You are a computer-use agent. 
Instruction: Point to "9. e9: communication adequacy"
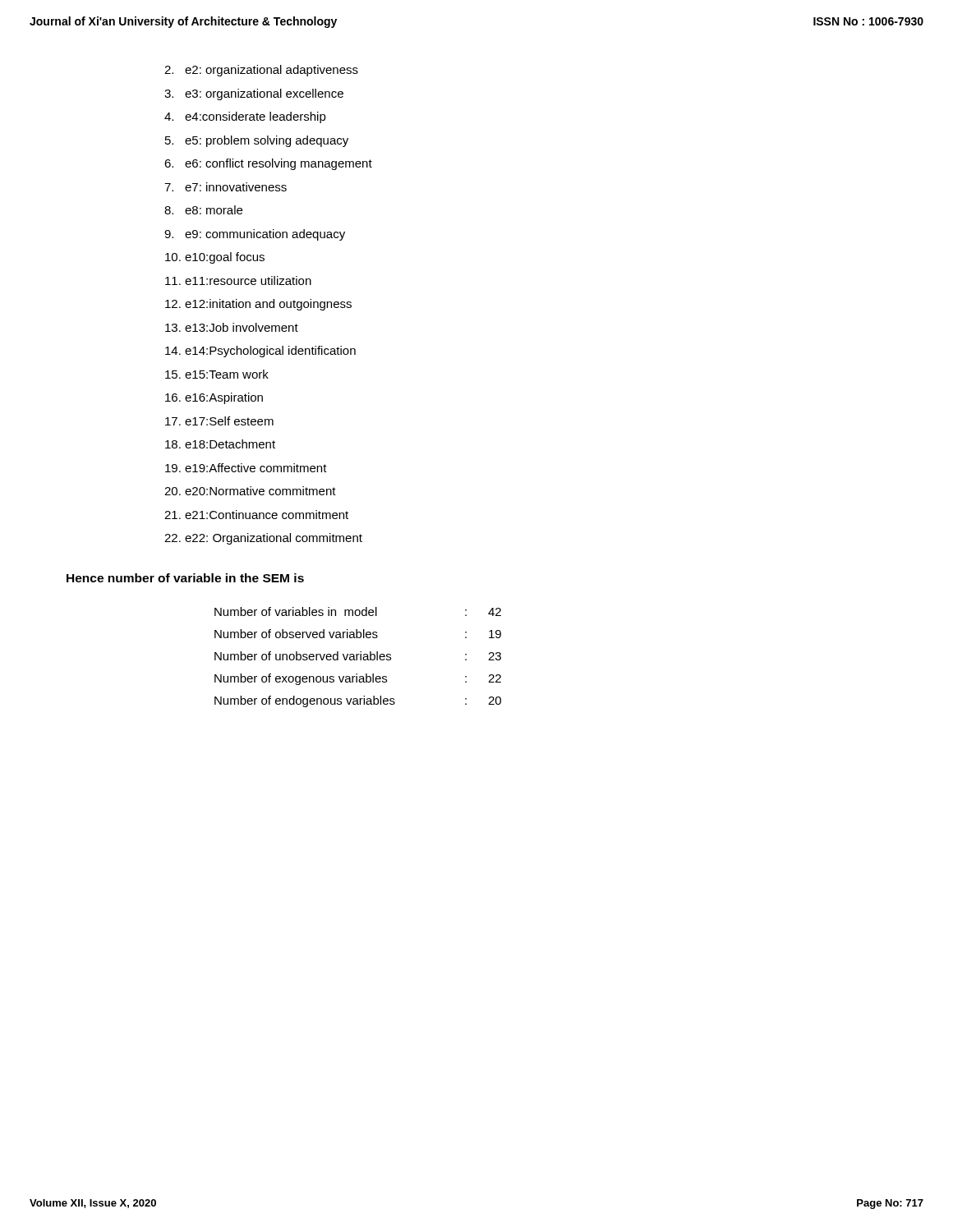pos(255,233)
